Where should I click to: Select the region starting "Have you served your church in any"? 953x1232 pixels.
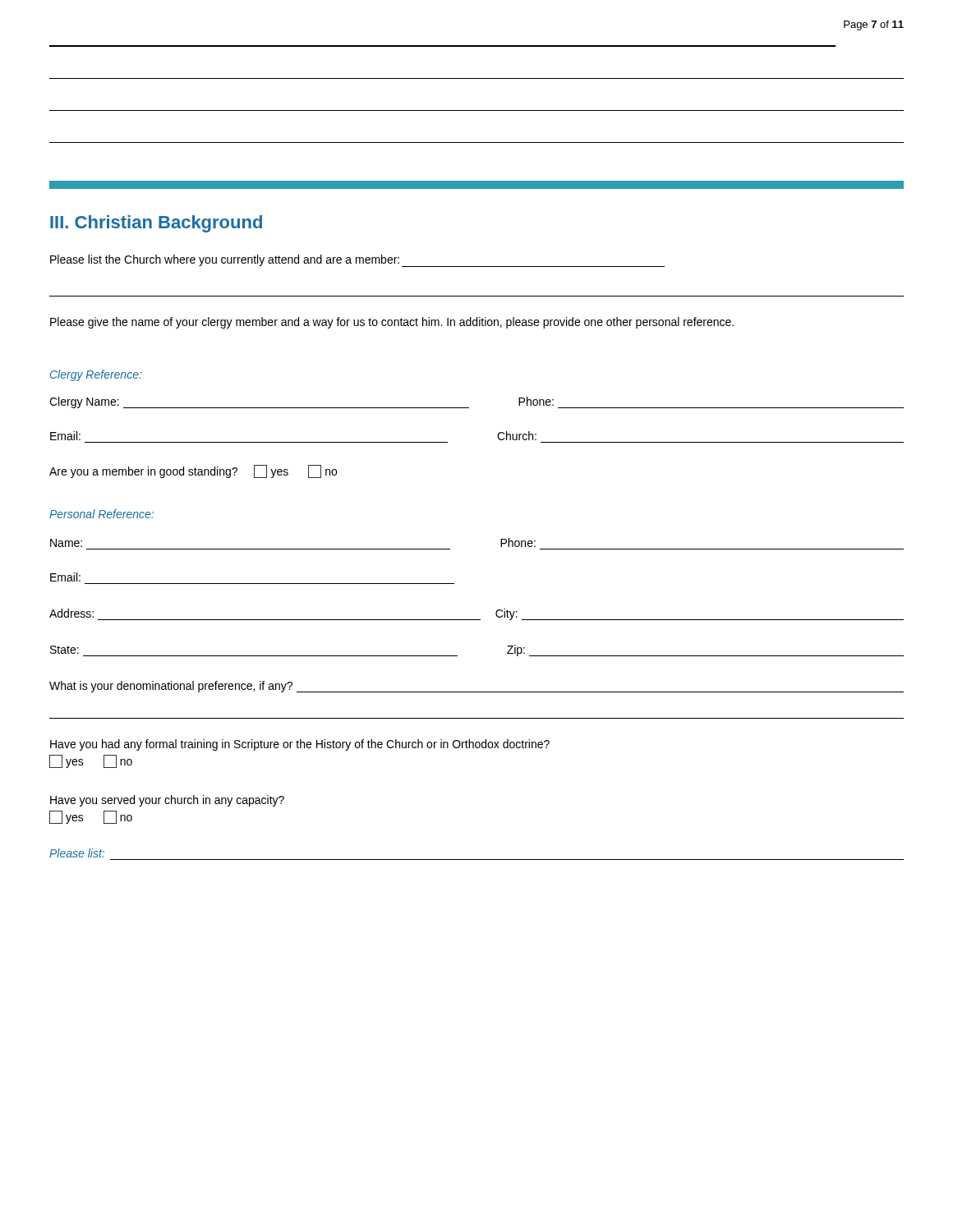coord(167,809)
